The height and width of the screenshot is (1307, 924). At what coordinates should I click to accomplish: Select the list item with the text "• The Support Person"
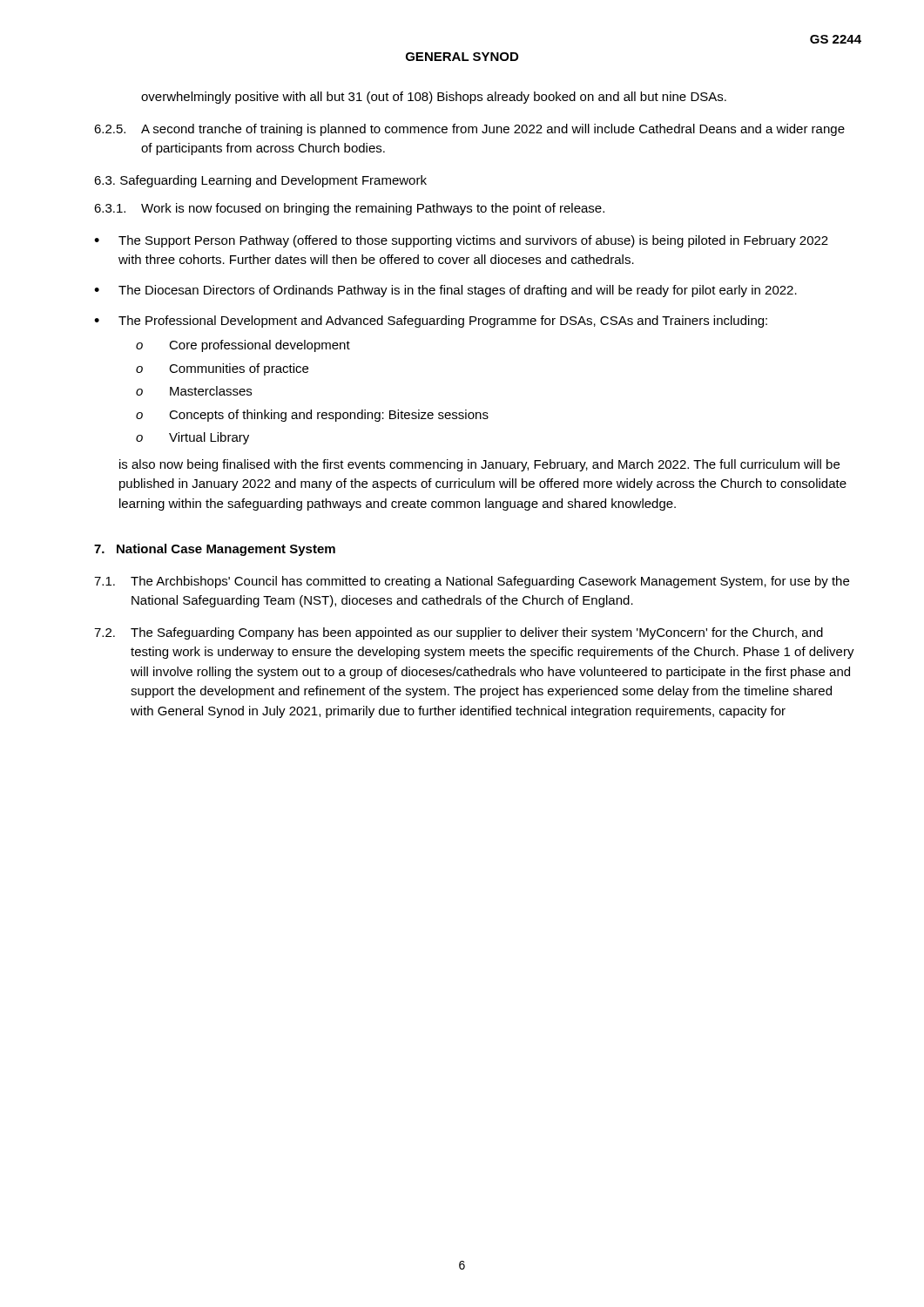pos(474,250)
